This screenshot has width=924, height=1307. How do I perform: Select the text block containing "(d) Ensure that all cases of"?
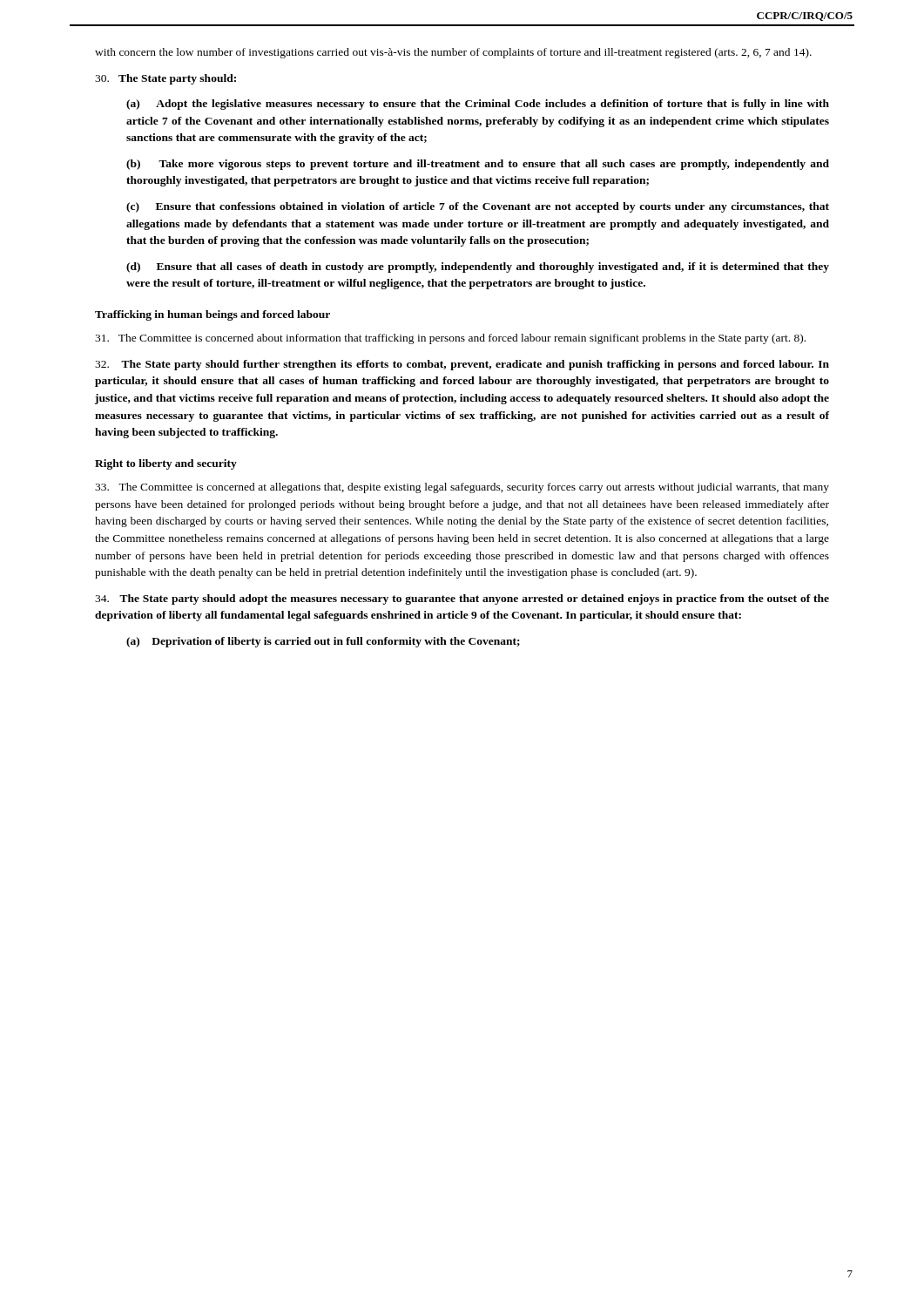478,274
